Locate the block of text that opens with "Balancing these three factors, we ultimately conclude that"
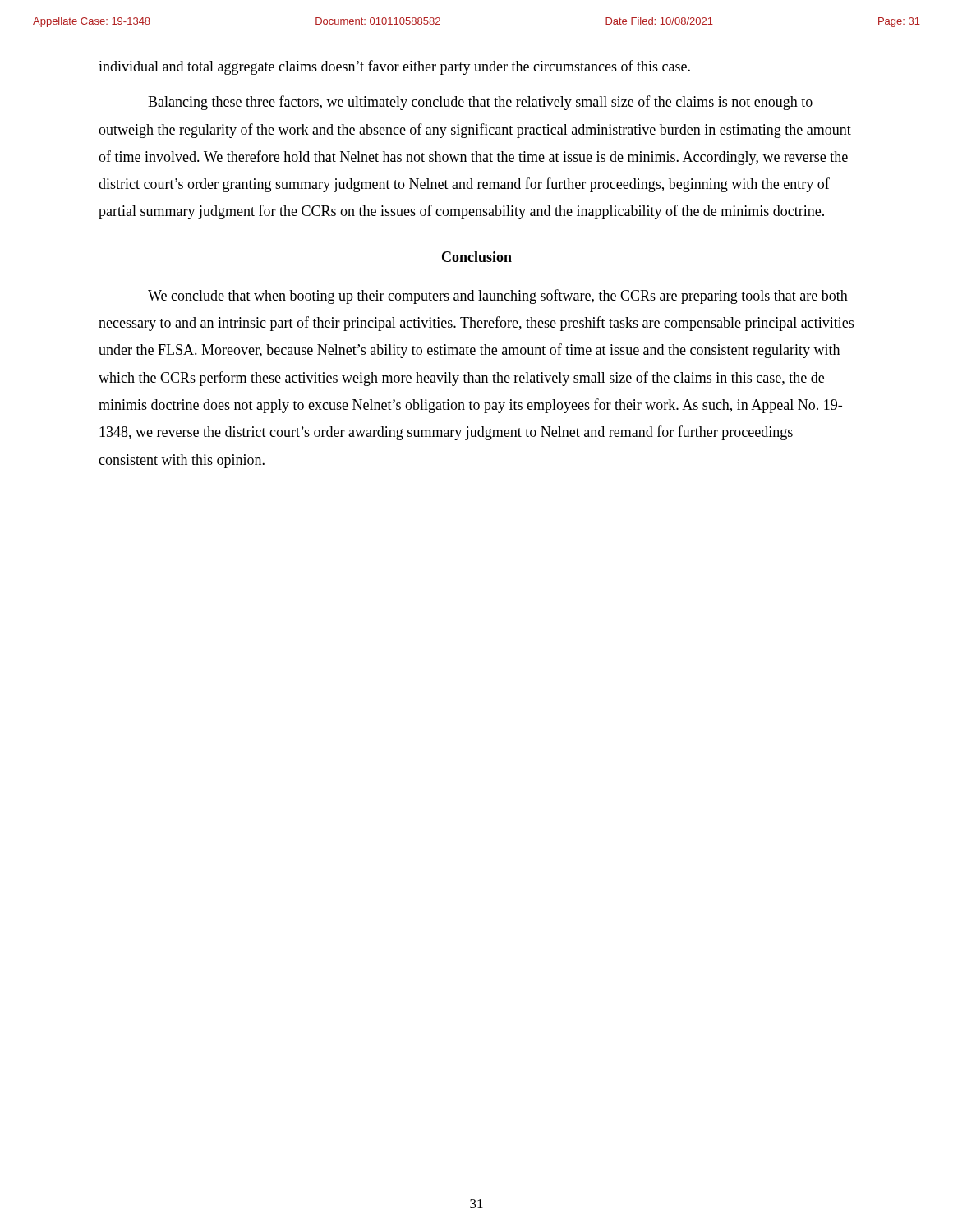The image size is (953, 1232). [476, 157]
